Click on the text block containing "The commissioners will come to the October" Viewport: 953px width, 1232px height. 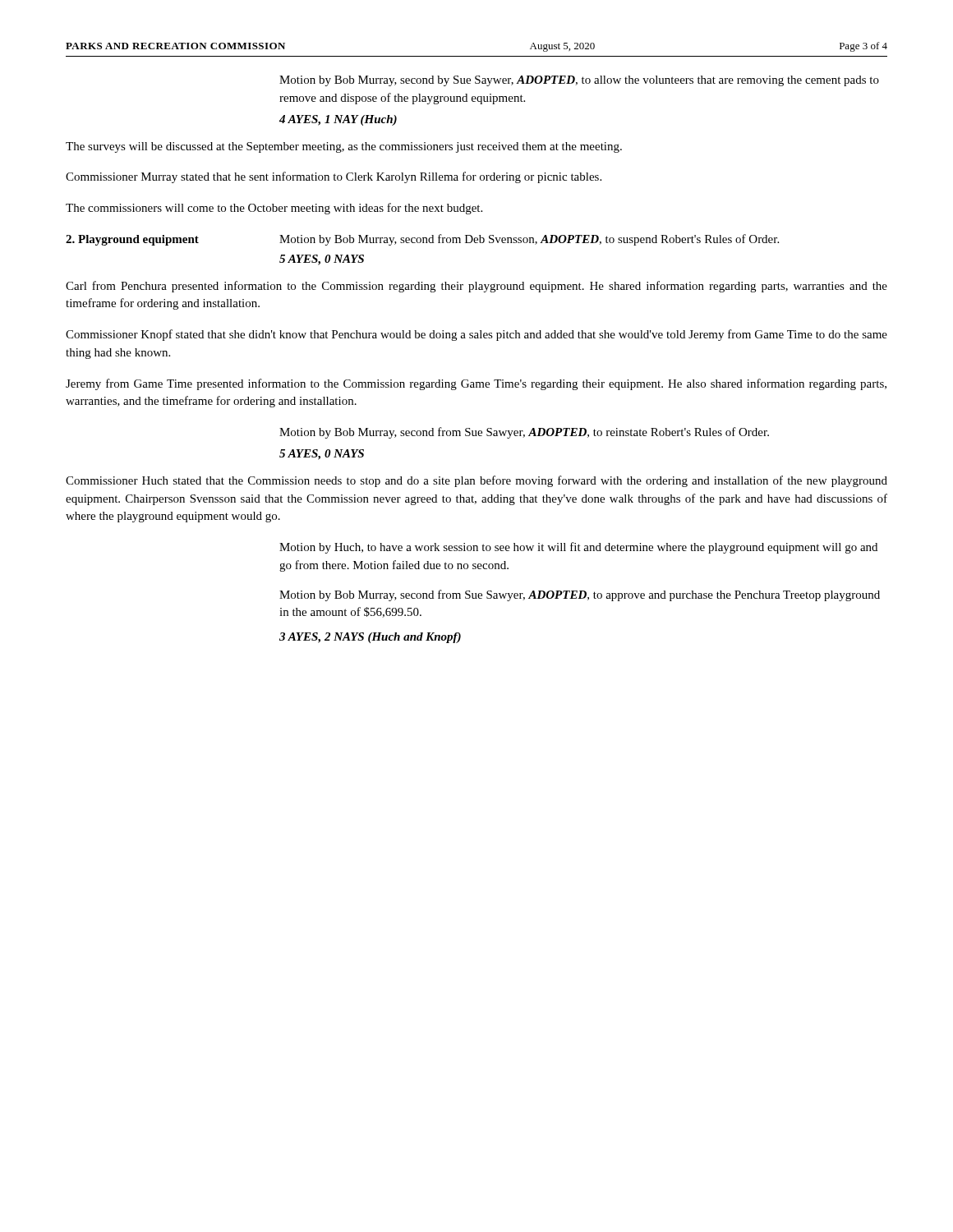point(275,208)
